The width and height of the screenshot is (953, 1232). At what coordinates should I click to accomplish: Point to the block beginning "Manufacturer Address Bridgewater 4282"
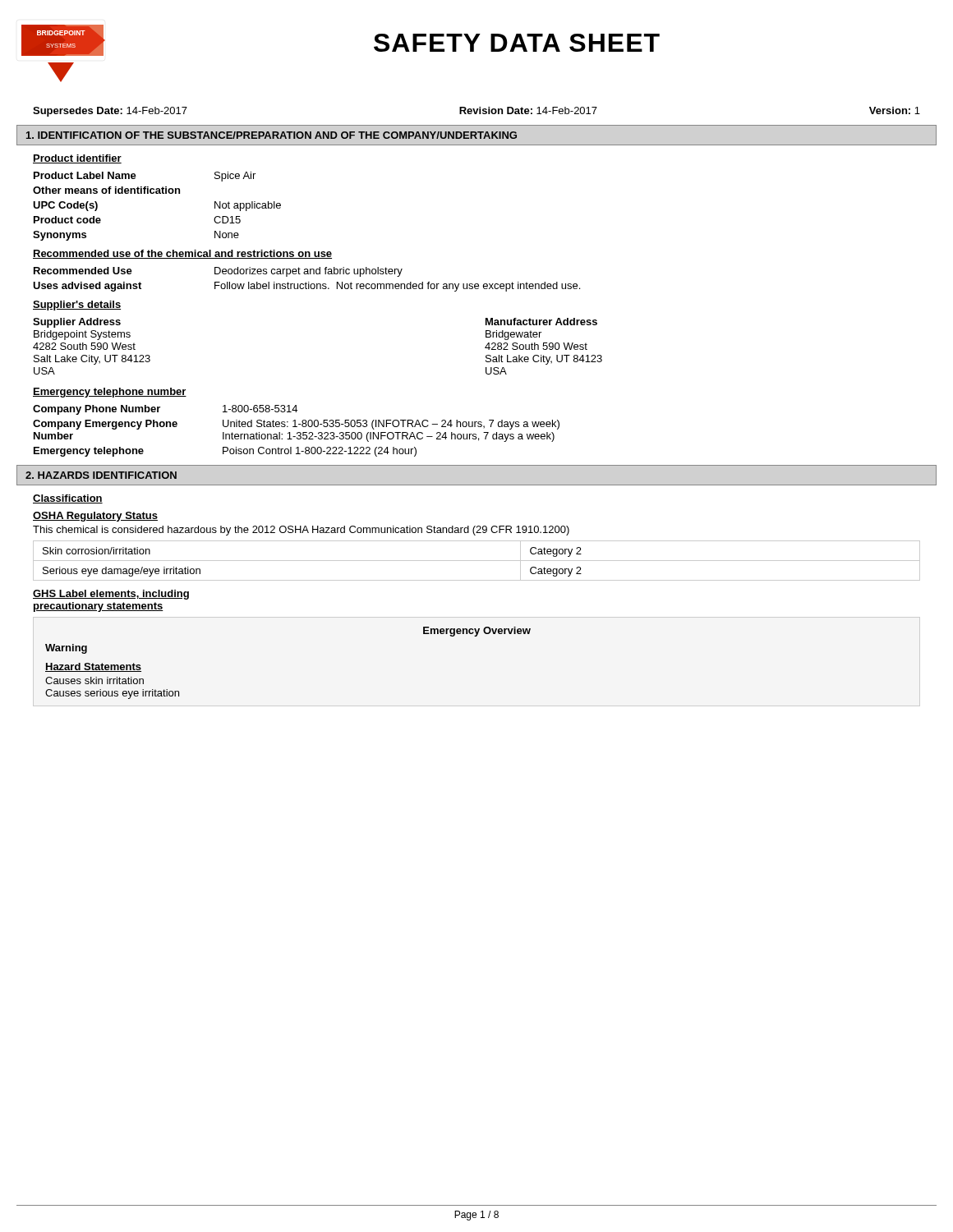click(x=541, y=322)
